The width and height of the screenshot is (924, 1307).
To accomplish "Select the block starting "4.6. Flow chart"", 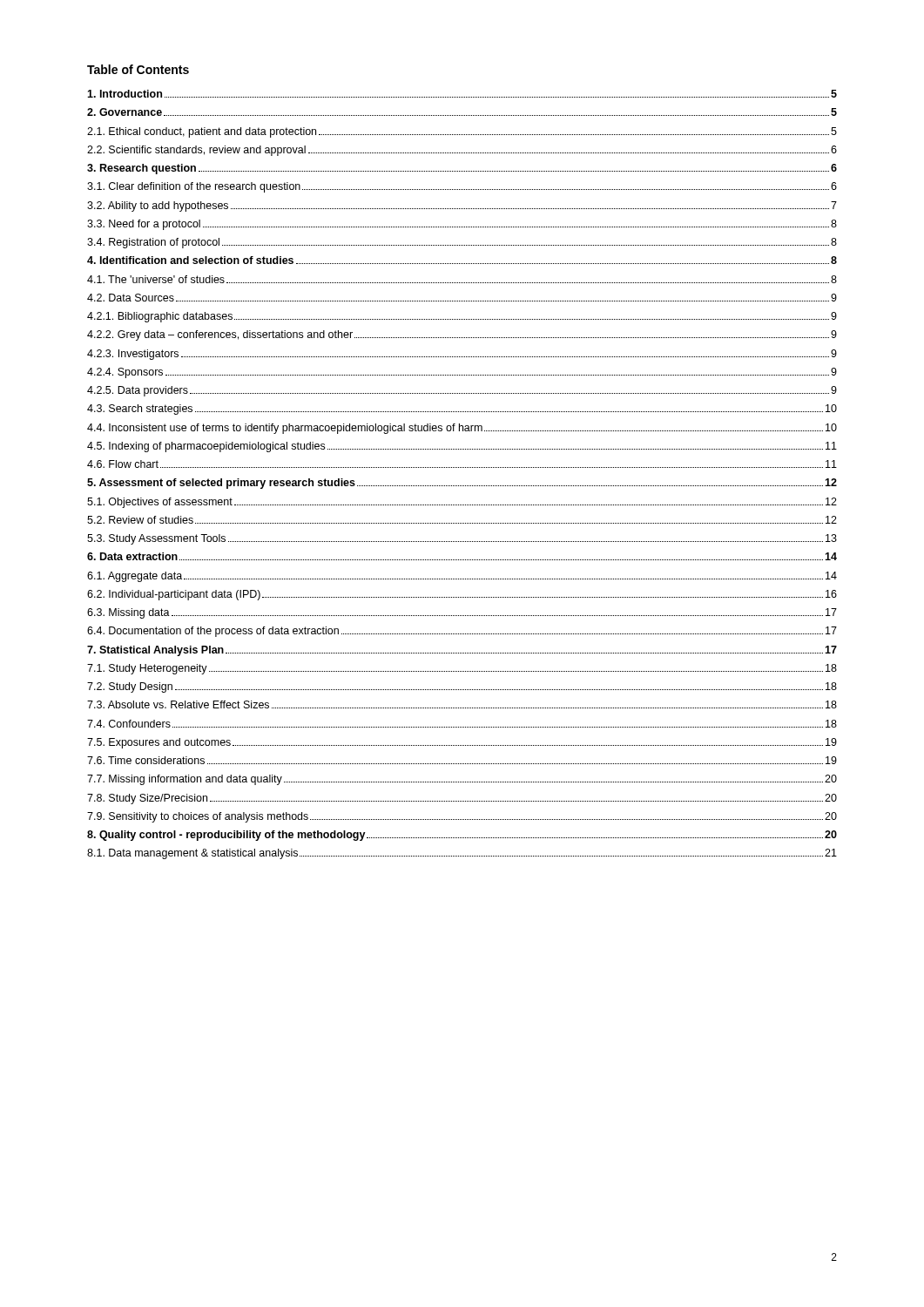I will 462,465.
